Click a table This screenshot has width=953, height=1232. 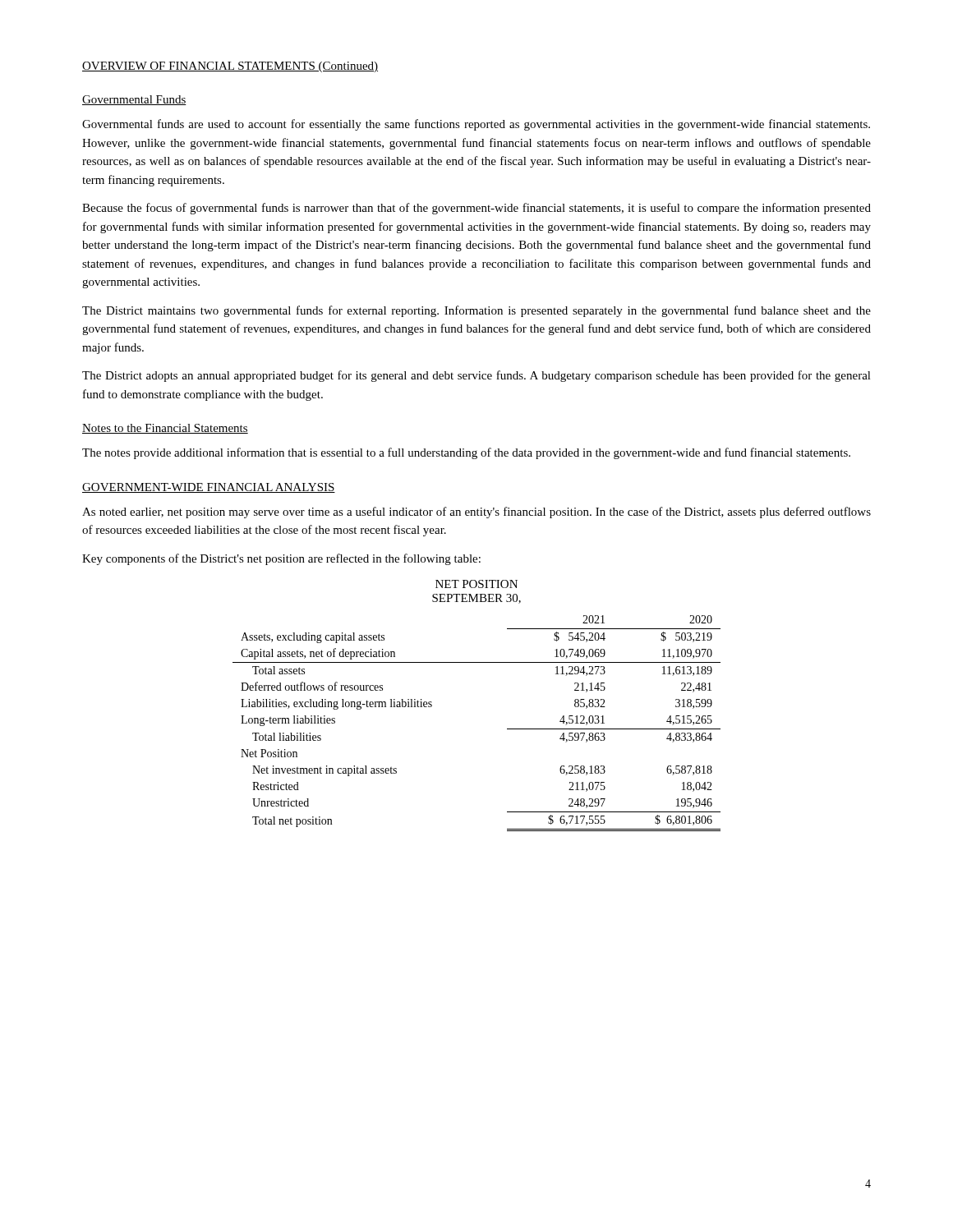click(476, 722)
